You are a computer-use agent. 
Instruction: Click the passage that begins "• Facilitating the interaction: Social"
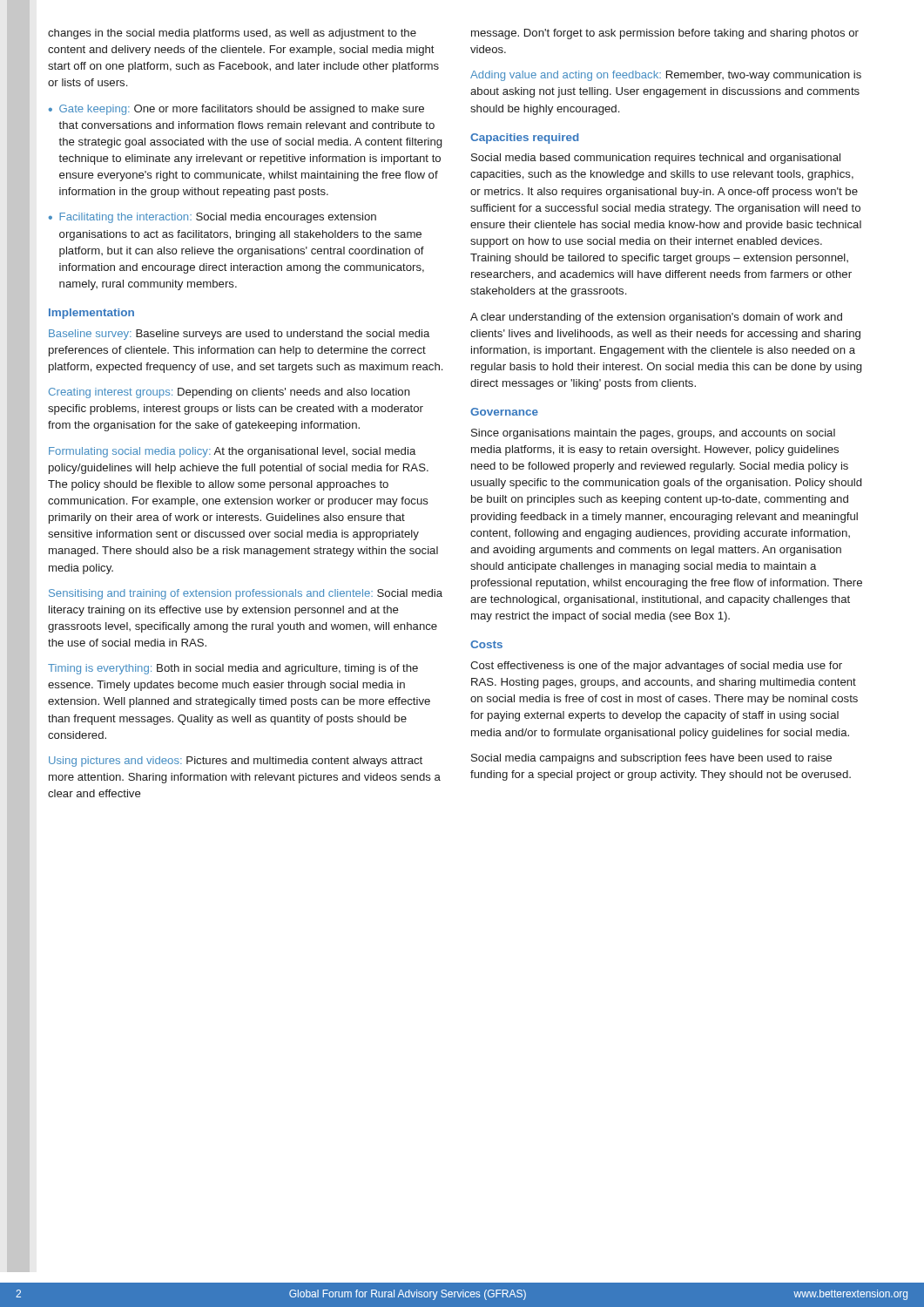(246, 250)
